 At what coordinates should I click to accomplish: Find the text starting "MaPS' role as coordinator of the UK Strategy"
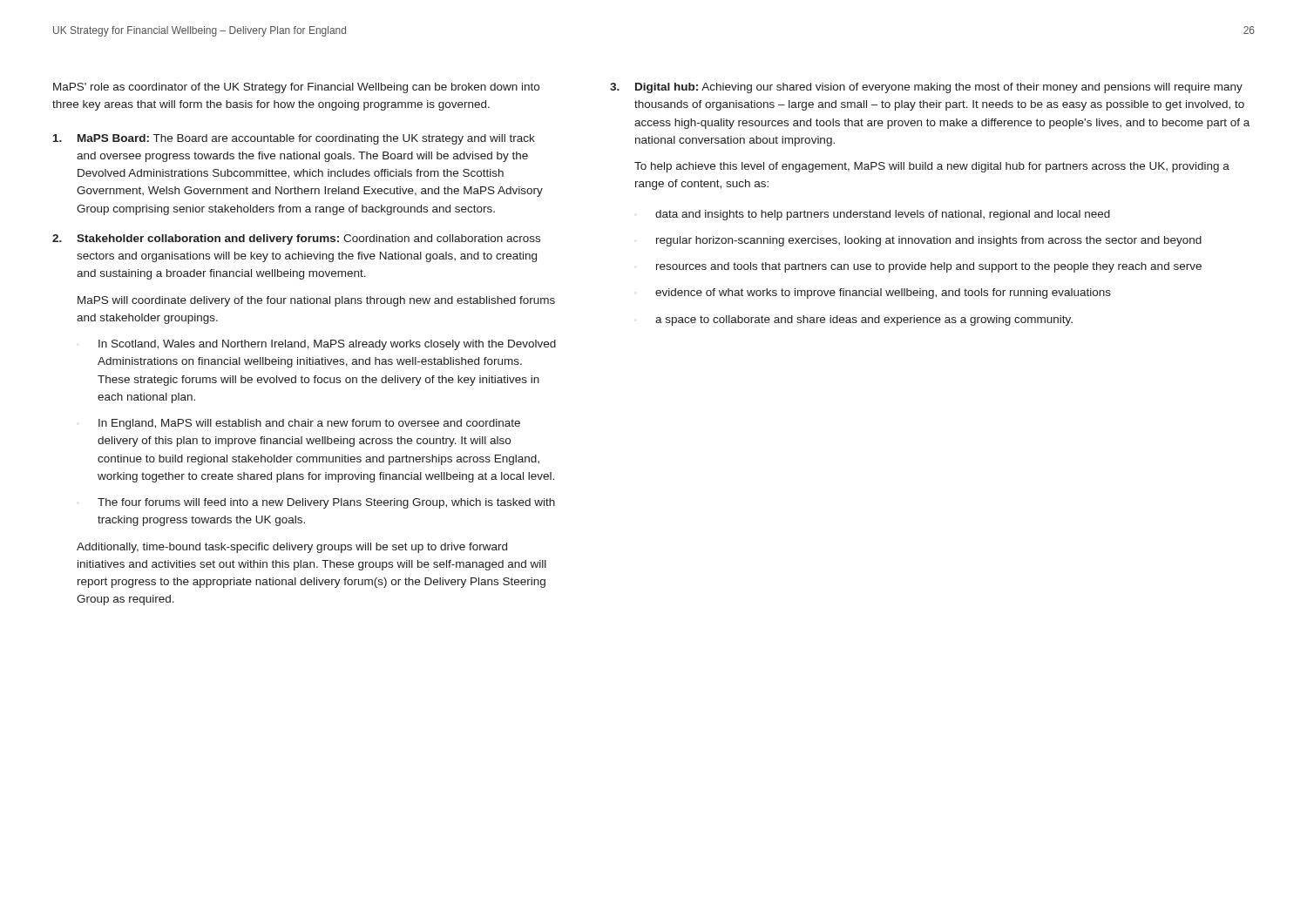tap(296, 95)
